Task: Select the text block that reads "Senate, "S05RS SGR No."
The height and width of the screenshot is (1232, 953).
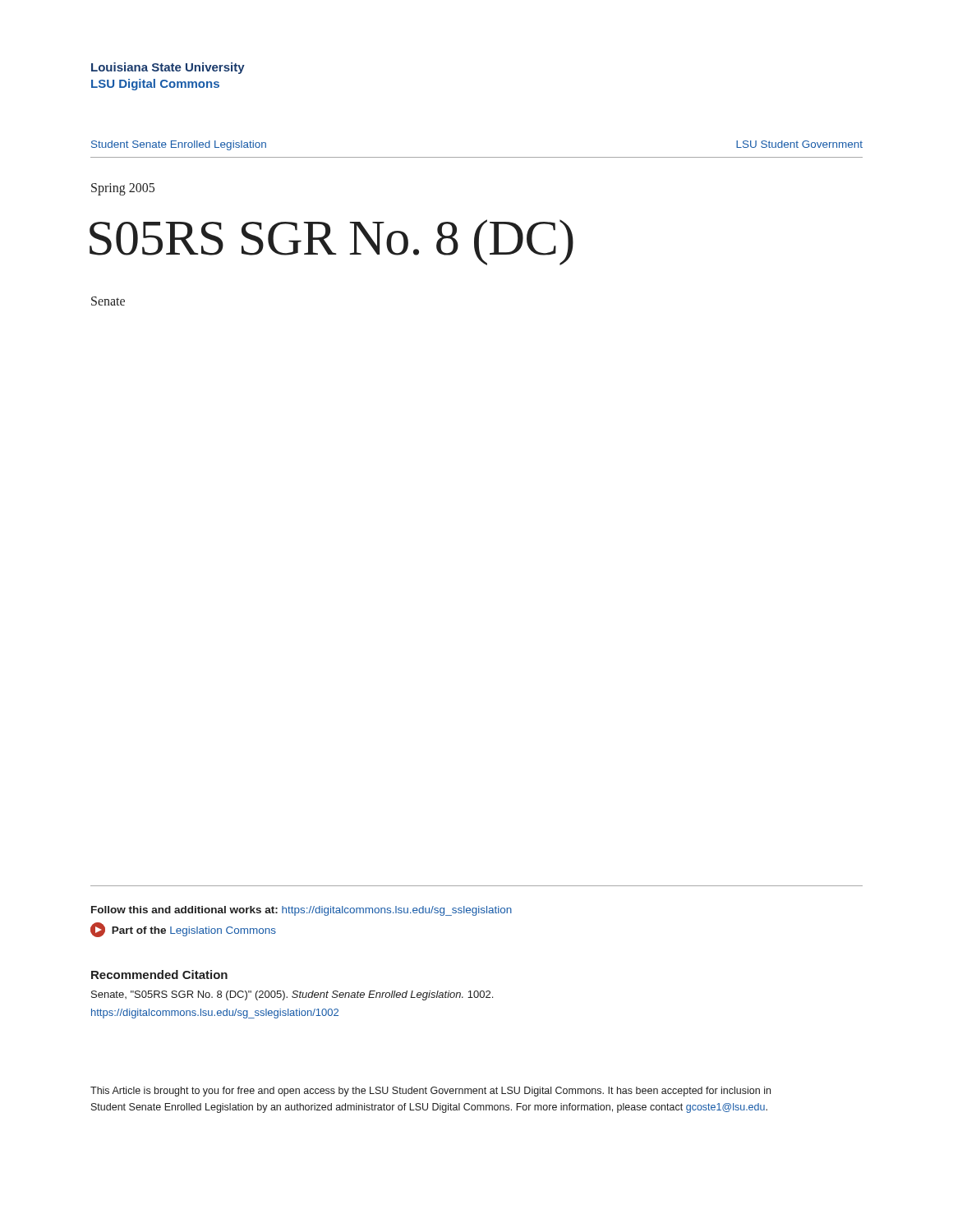Action: 476,1004
